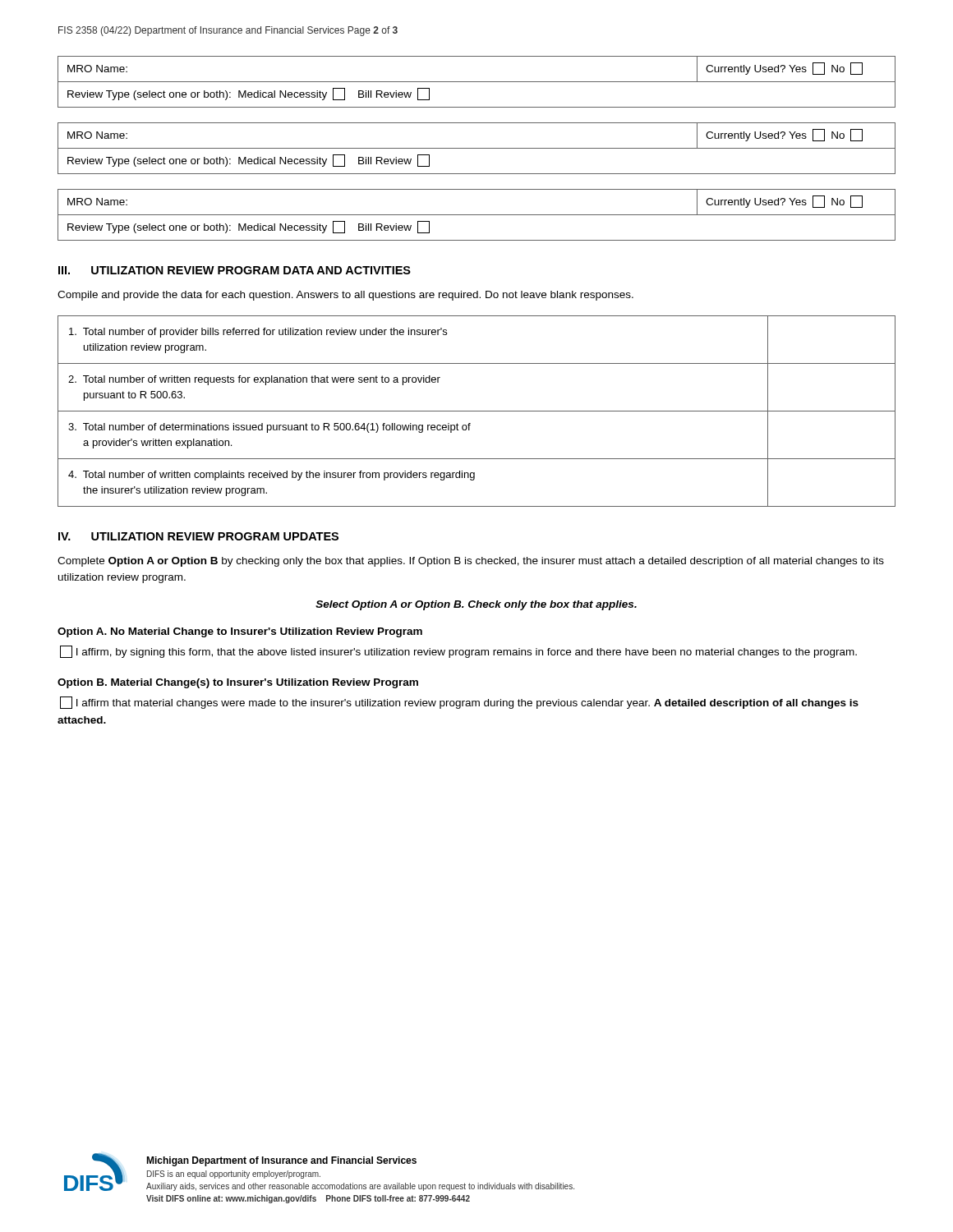Select the text block containing "Select Option A or Option B. Check only"
This screenshot has width=953, height=1232.
pyautogui.click(x=476, y=604)
